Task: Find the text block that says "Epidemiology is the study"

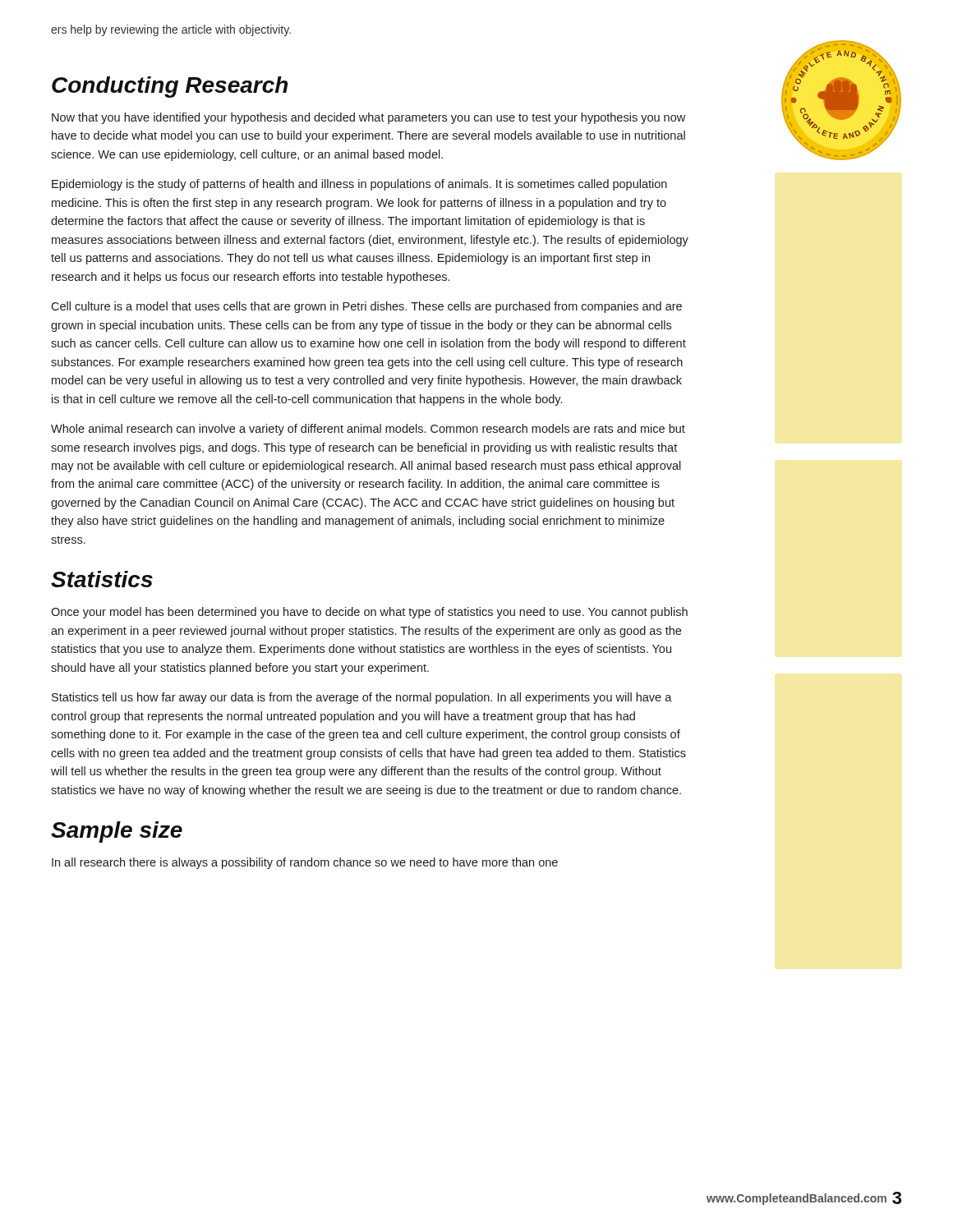Action: pyautogui.click(x=370, y=230)
